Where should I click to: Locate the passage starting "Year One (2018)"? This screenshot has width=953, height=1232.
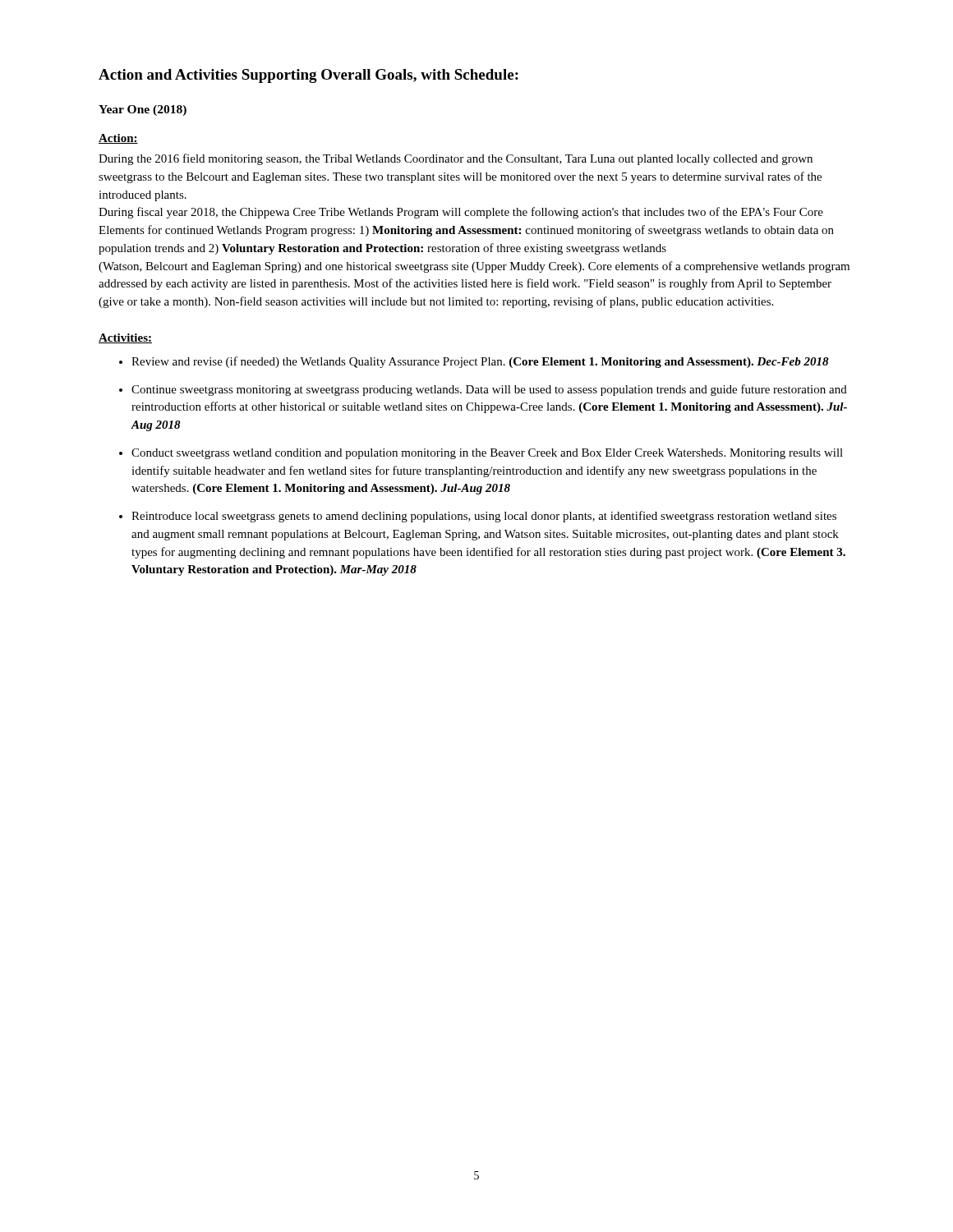(143, 109)
